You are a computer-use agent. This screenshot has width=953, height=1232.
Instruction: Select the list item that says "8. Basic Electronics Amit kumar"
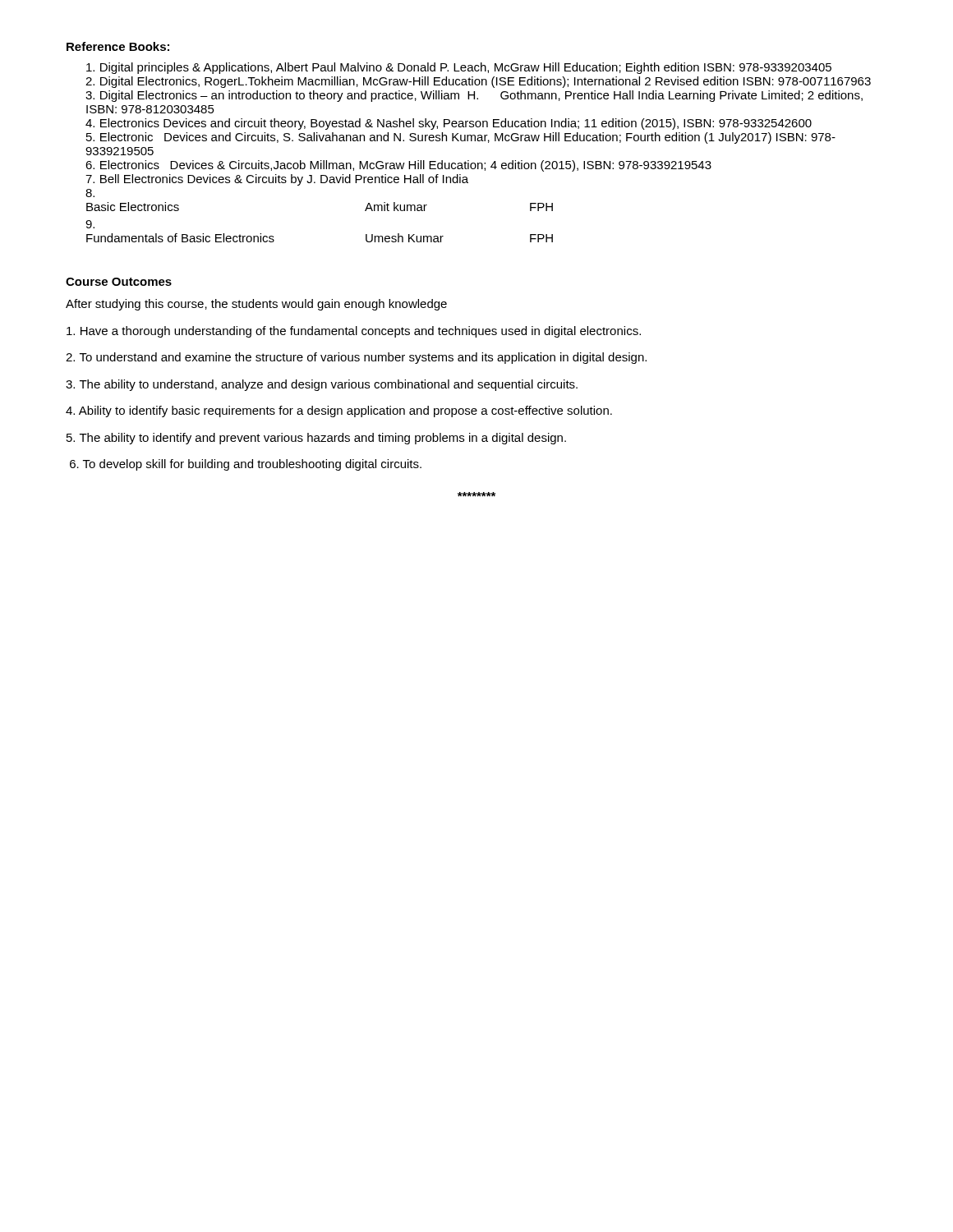[90, 193]
